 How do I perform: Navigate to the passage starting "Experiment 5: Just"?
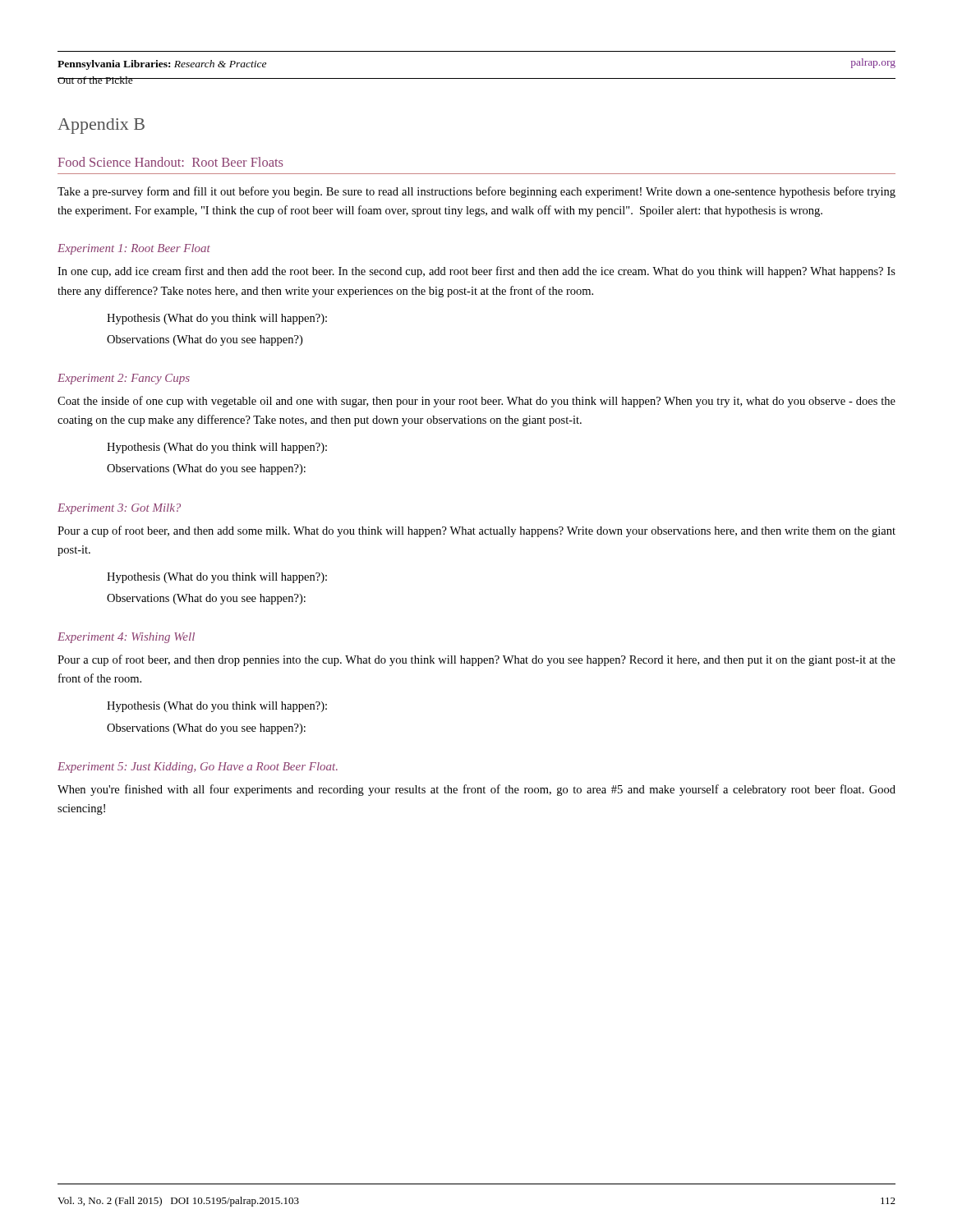click(198, 766)
